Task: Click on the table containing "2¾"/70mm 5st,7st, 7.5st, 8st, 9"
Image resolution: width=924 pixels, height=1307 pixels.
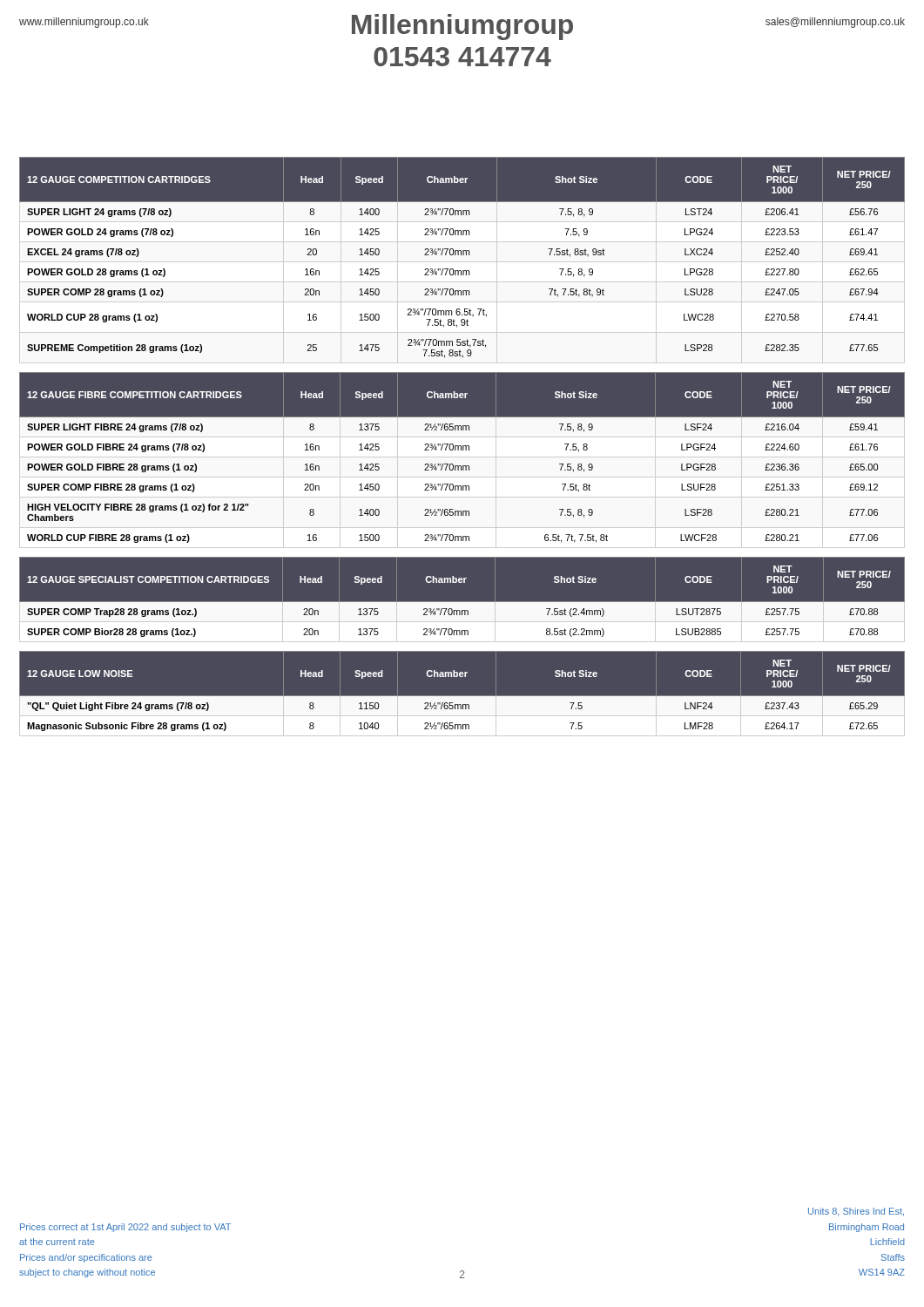Action: click(x=462, y=260)
